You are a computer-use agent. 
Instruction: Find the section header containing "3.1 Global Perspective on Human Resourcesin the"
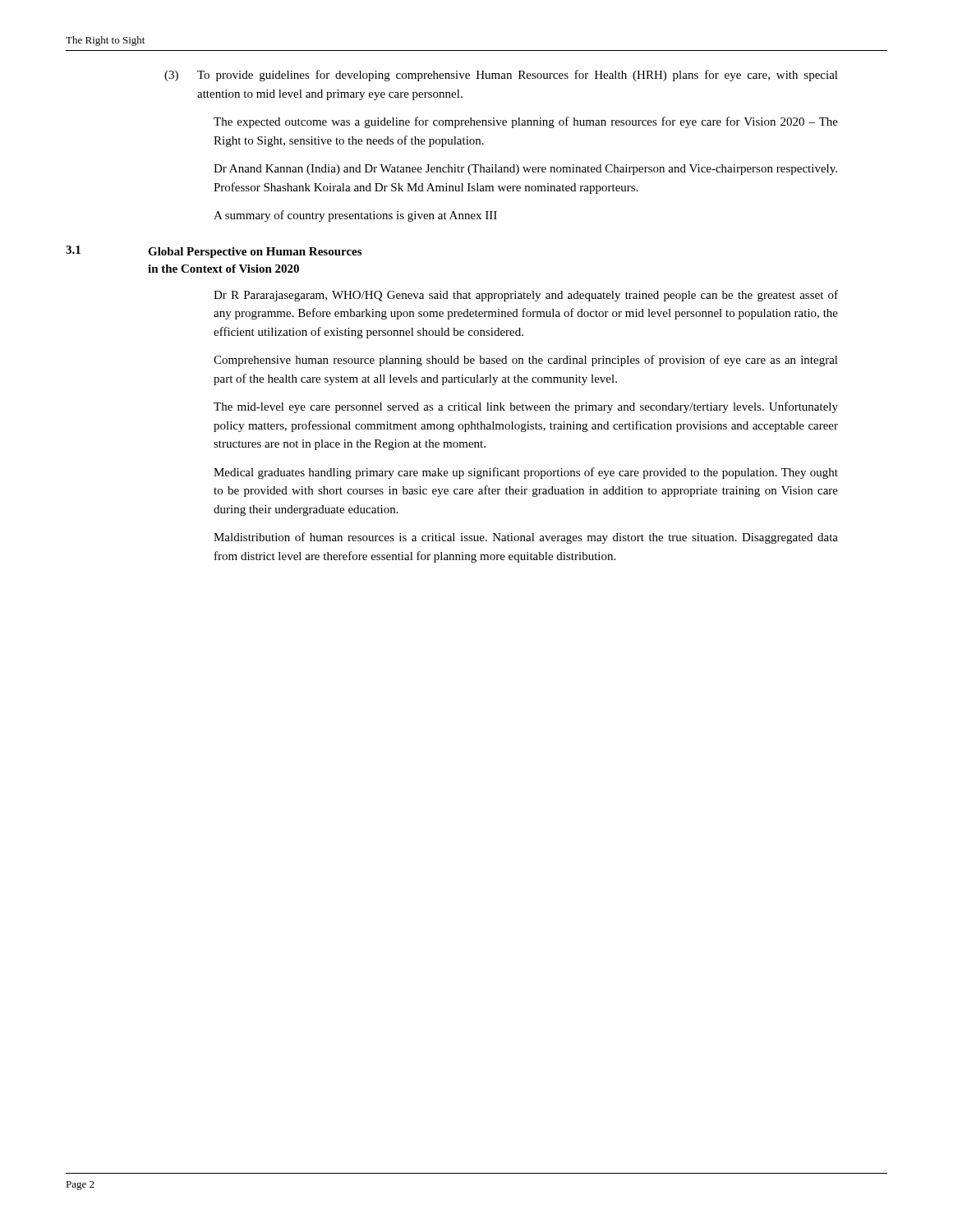point(214,260)
